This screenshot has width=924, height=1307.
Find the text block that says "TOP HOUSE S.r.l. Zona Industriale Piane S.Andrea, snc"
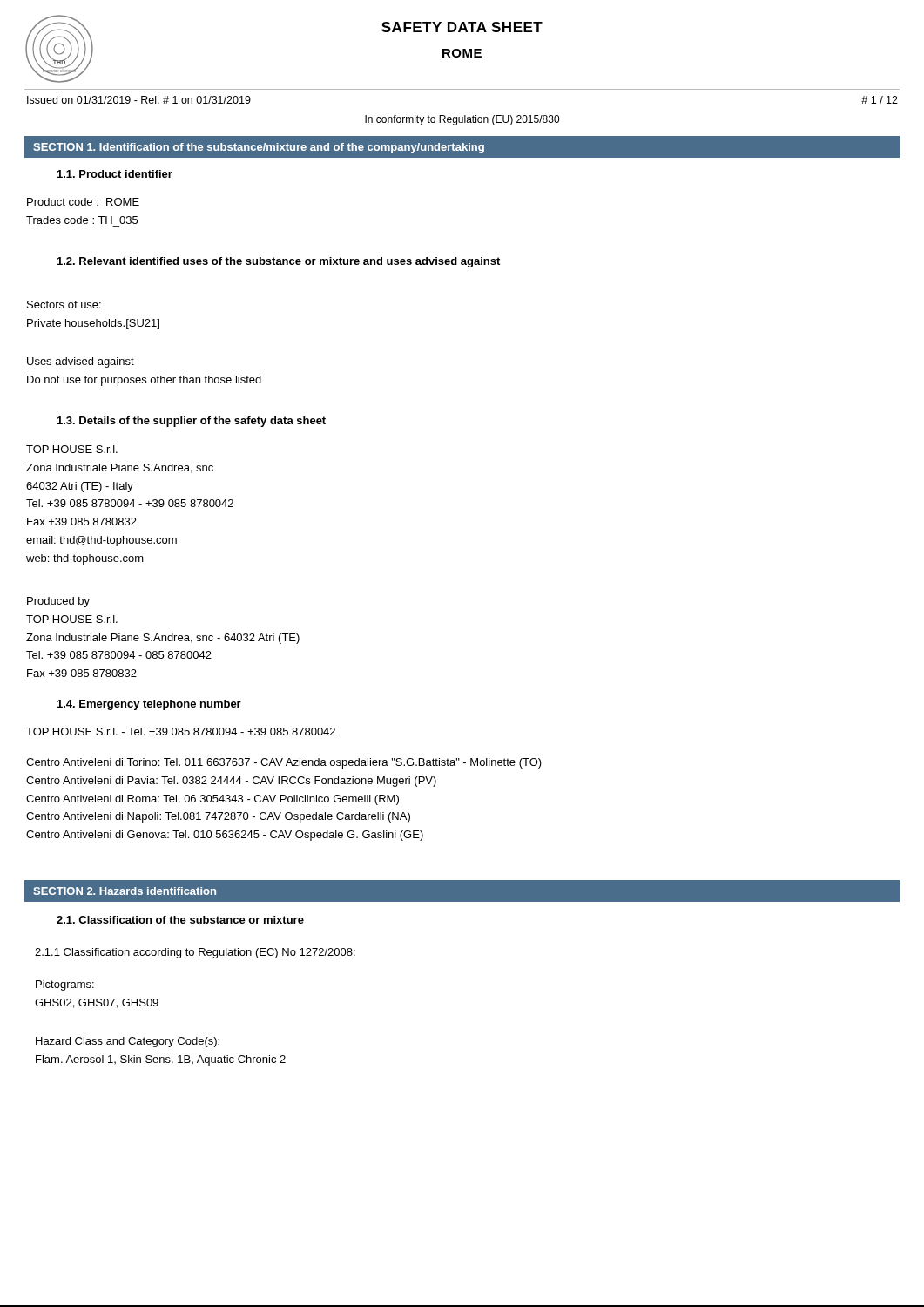pos(130,504)
